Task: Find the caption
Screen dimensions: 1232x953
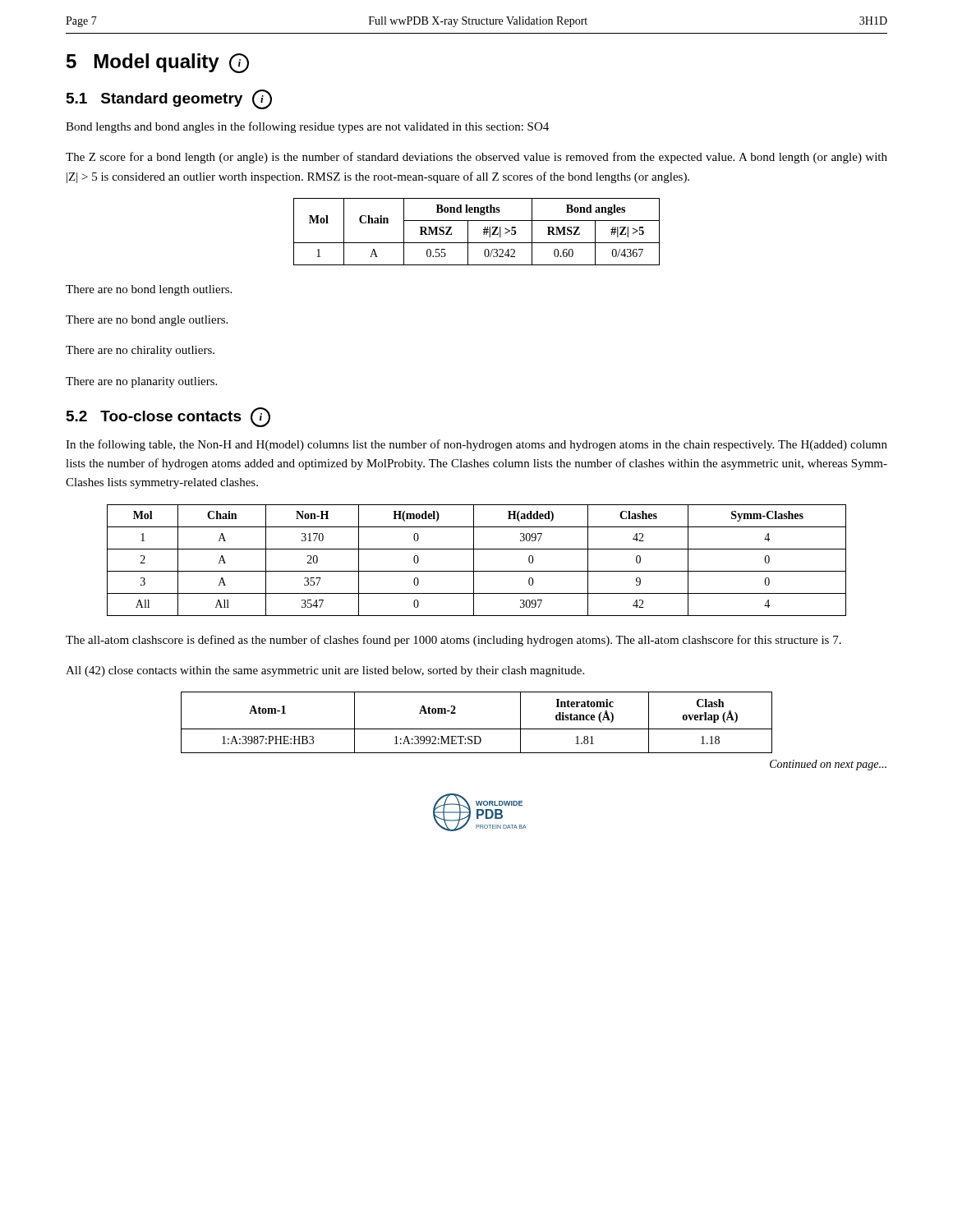Action: (476, 765)
